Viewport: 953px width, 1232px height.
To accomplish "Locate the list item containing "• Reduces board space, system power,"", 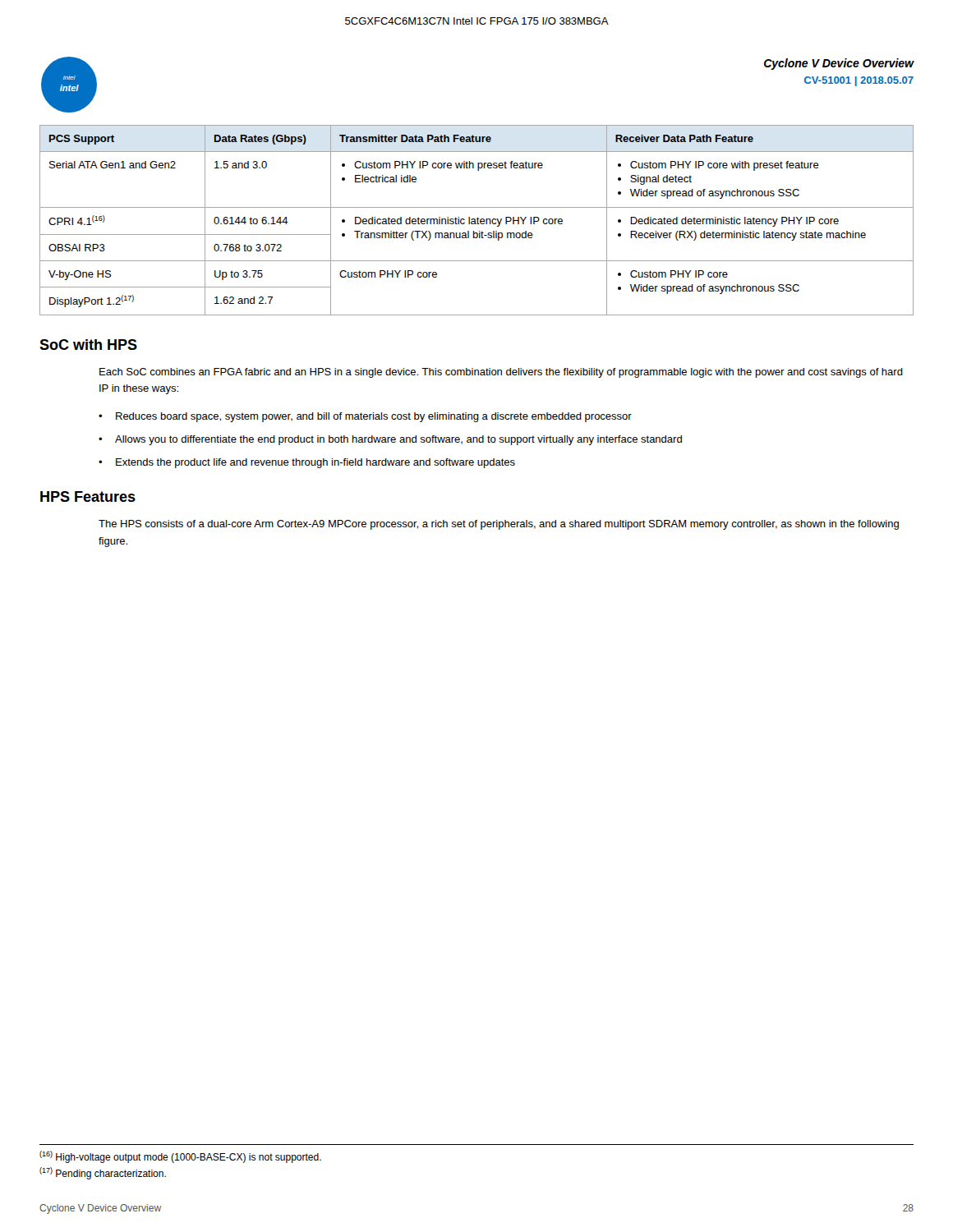I will [506, 416].
